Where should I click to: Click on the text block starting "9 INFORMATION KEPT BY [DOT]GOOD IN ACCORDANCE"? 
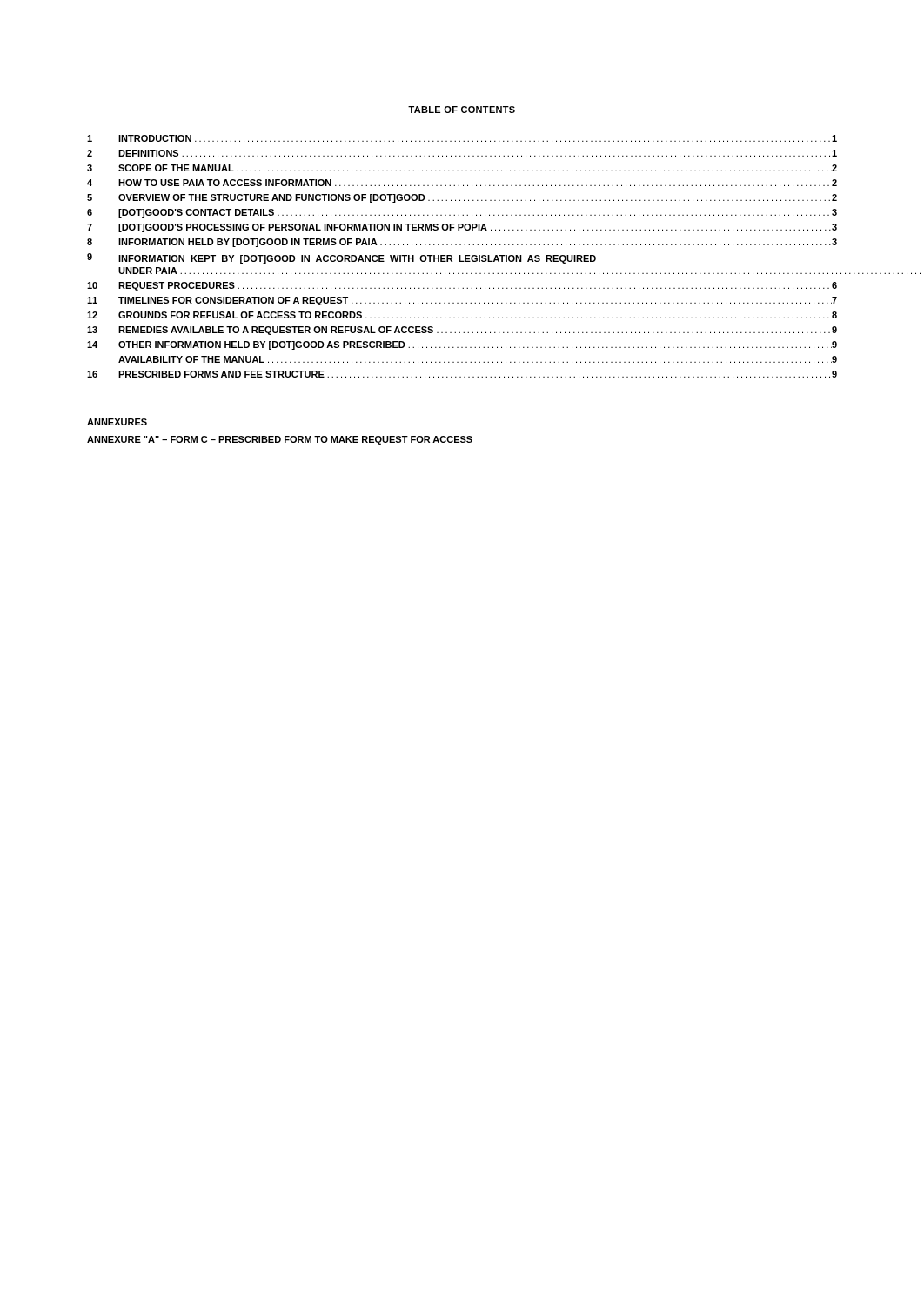pyautogui.click(x=462, y=263)
